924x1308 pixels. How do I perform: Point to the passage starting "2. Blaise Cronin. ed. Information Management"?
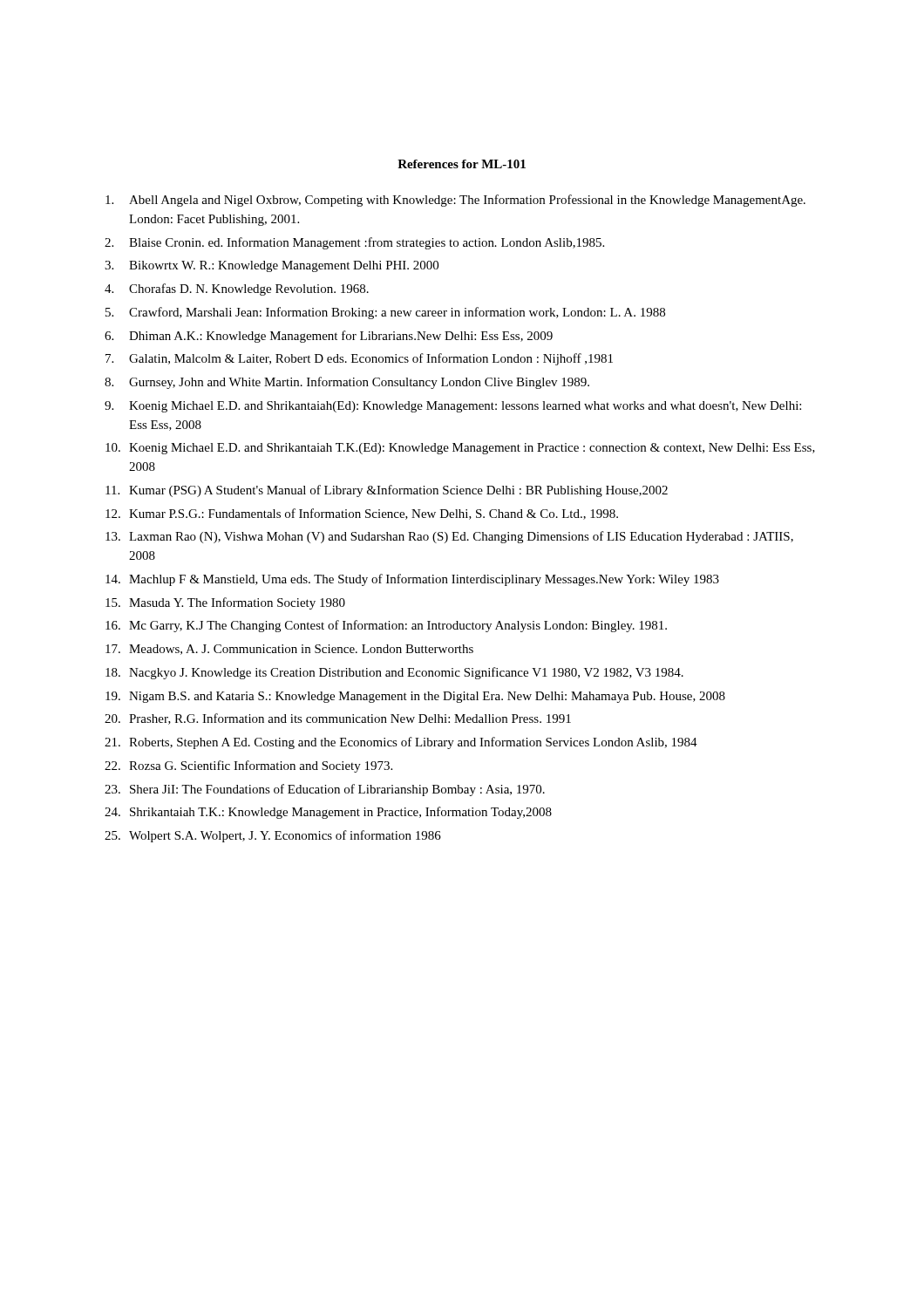(462, 243)
